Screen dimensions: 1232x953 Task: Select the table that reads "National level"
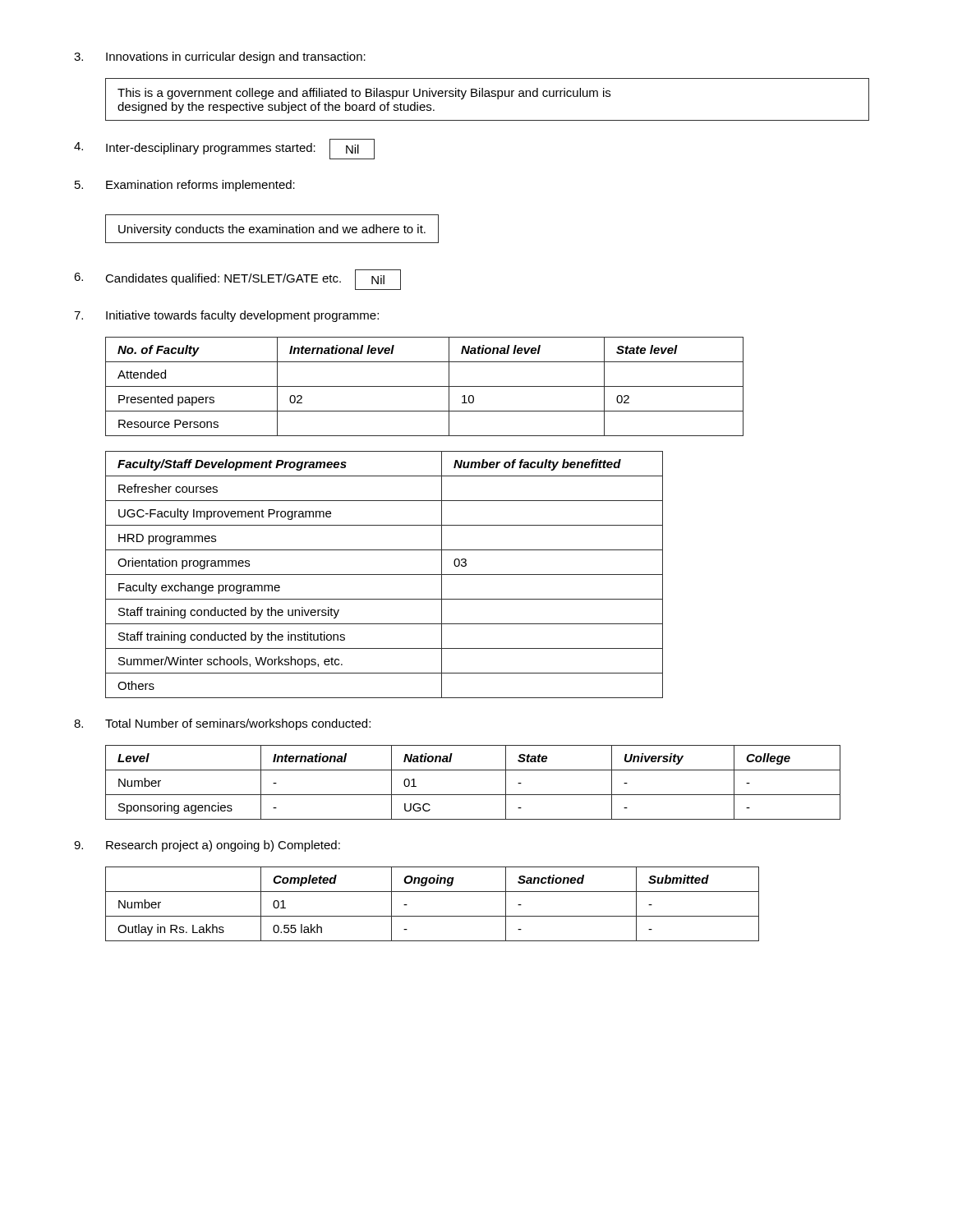click(492, 386)
